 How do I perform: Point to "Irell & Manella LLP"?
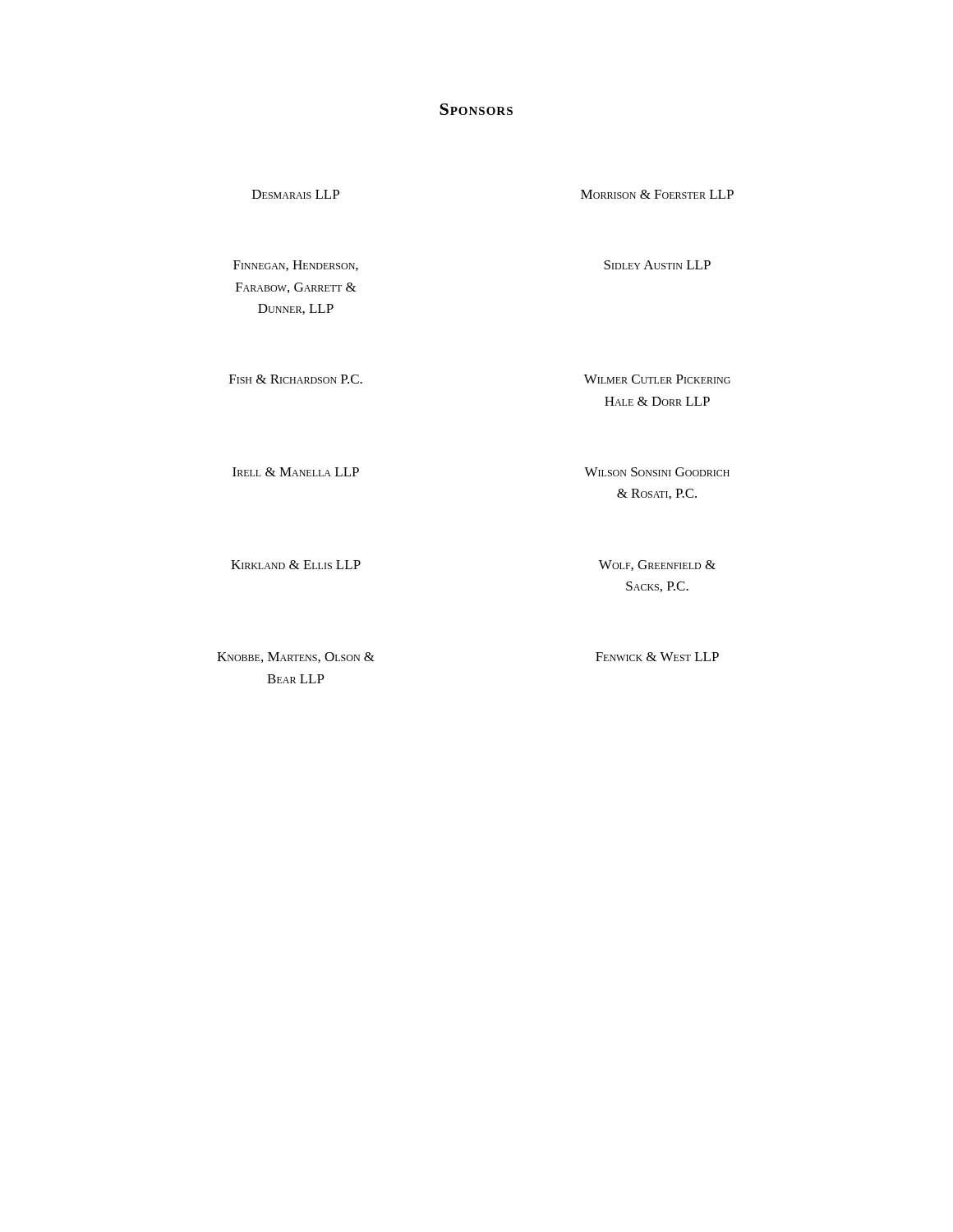[x=296, y=472]
